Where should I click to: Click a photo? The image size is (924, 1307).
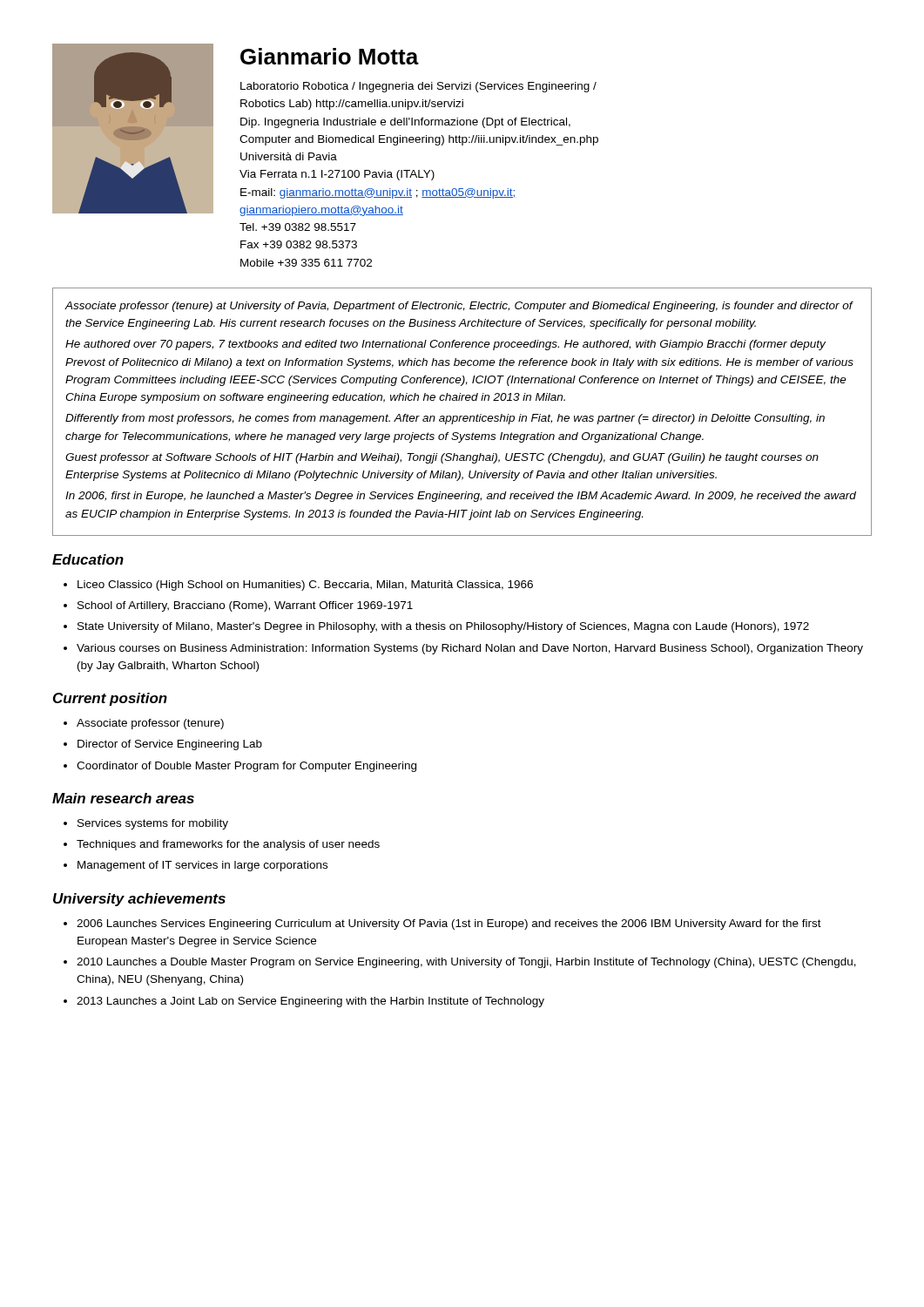point(133,128)
